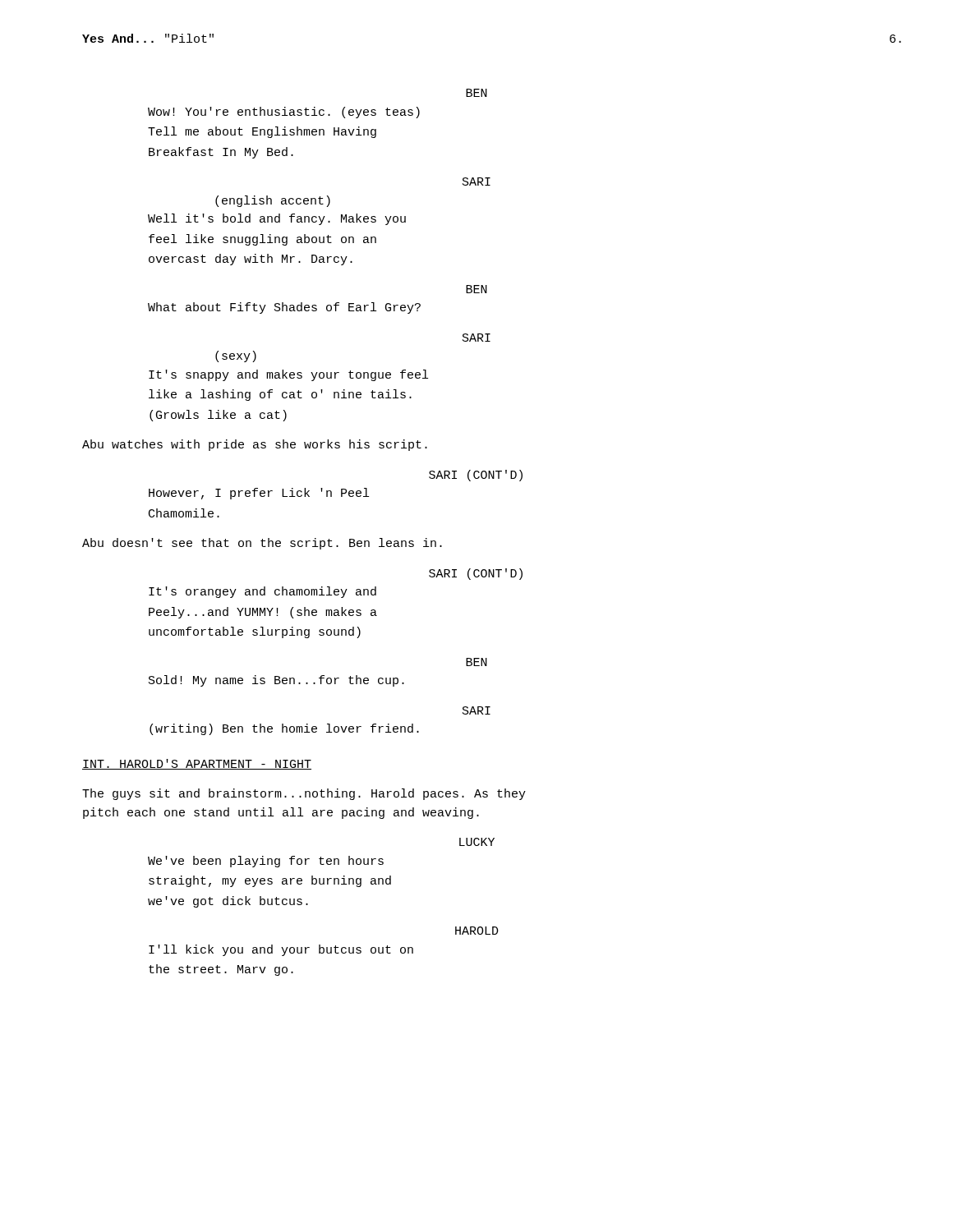Viewport: 953px width, 1232px height.
Task: Select the passage starting "SARI (CONT'D) It's"
Action: [x=476, y=574]
